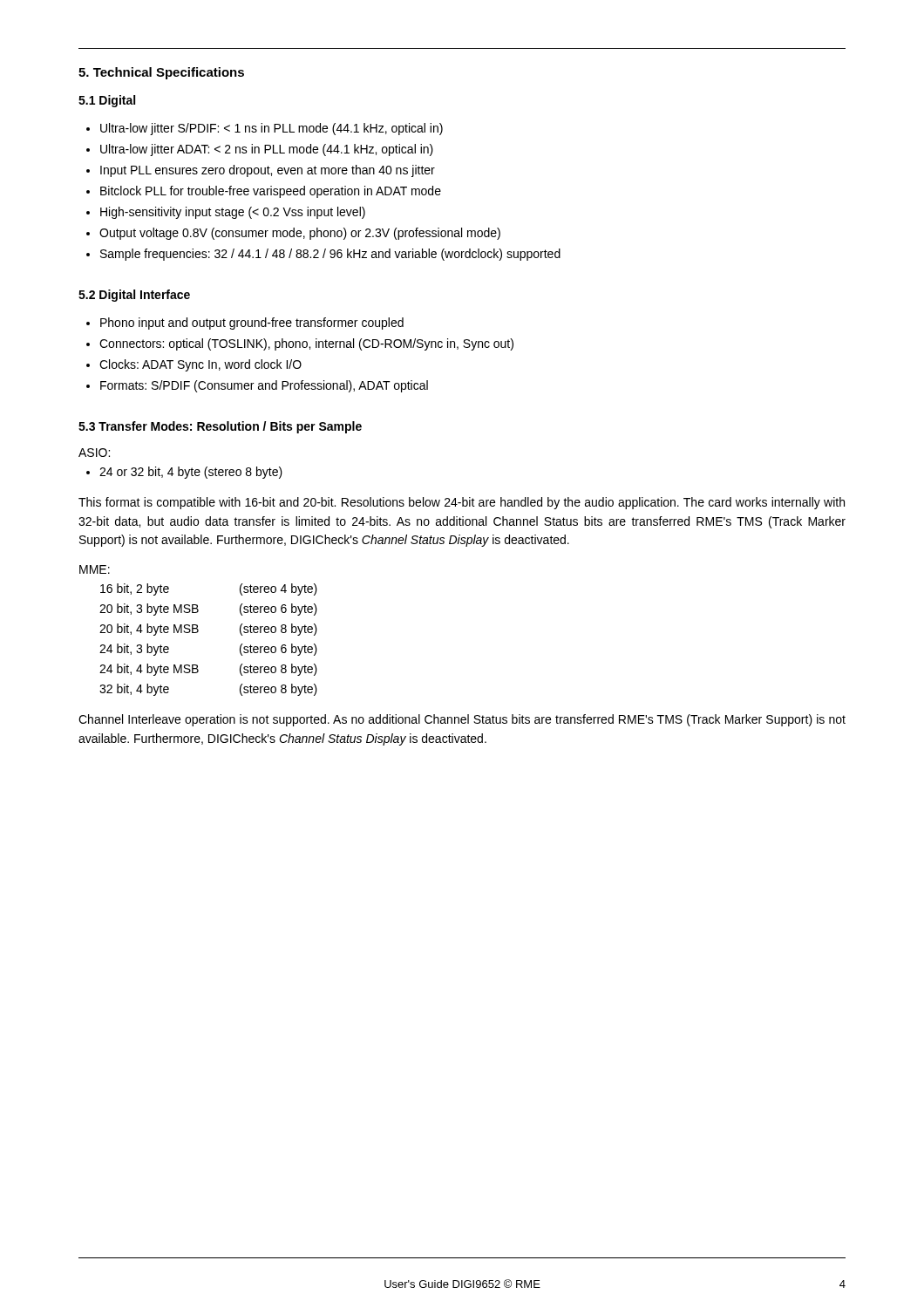Locate the list item with the text "Output voltage 0.8V (consumer"
Screen dimensions: 1308x924
(x=300, y=233)
